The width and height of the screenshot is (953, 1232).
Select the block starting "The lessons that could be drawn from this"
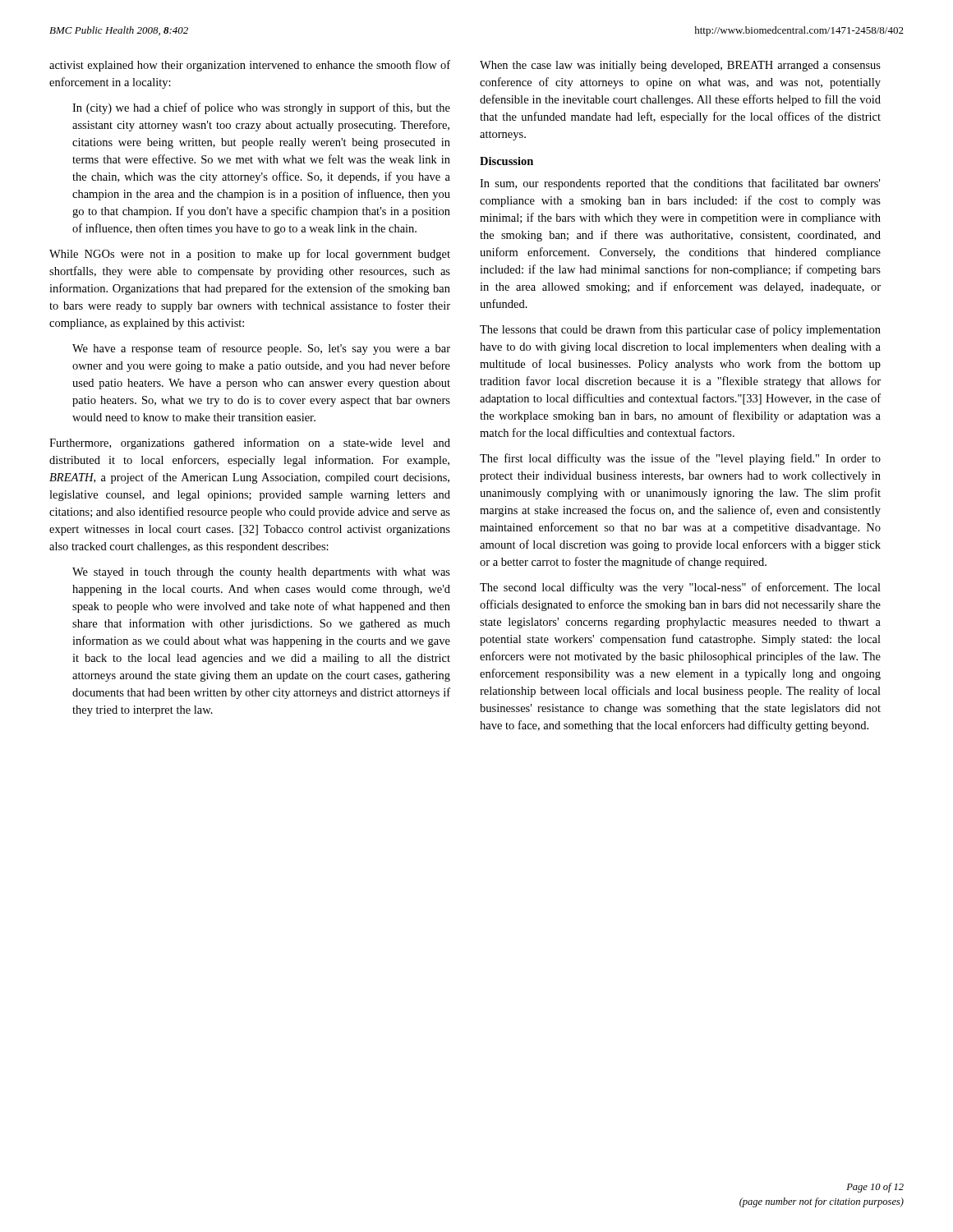click(680, 382)
